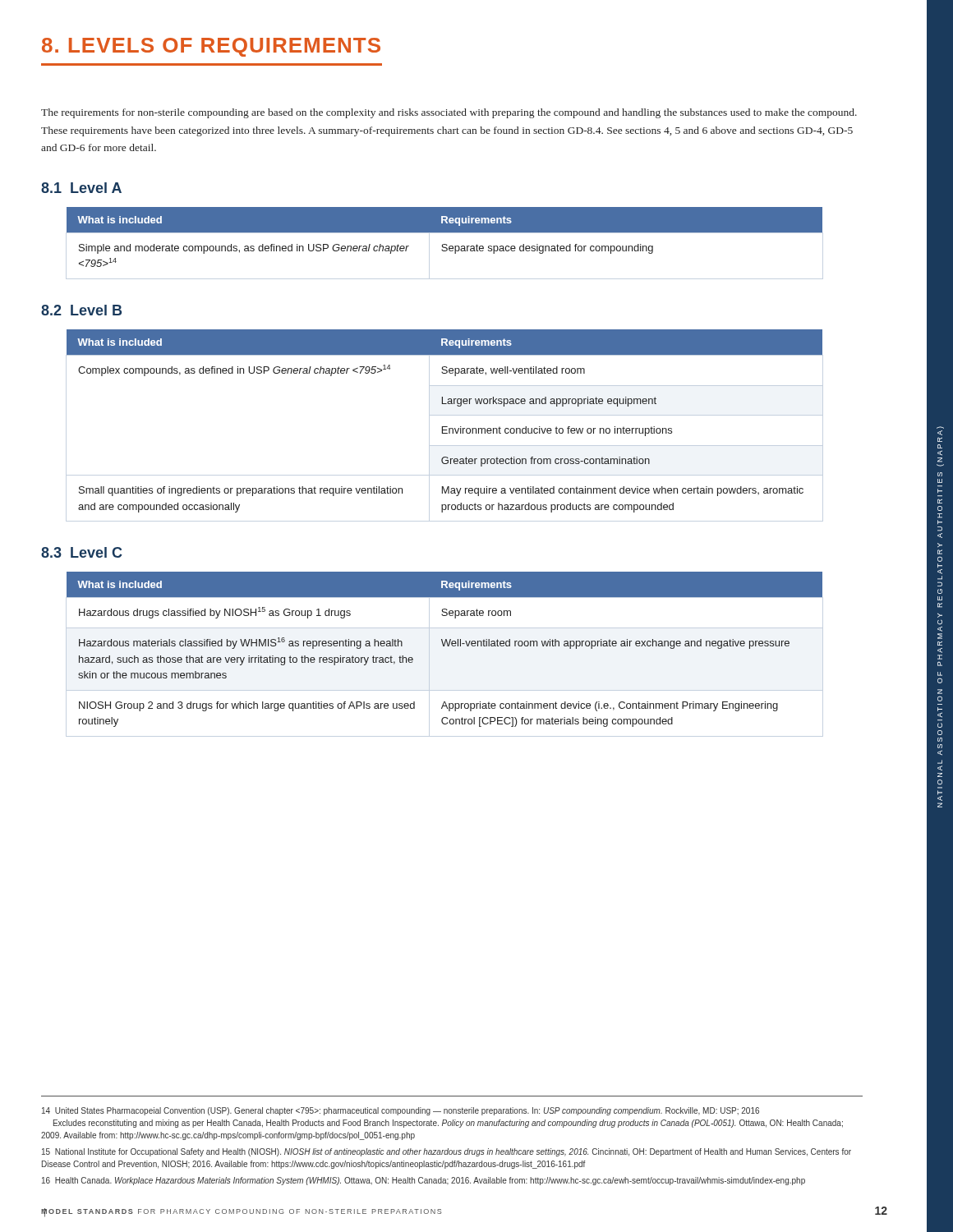Find the table that mentions "NIOSH Group 2 and 3"
953x1232 pixels.
click(x=464, y=654)
